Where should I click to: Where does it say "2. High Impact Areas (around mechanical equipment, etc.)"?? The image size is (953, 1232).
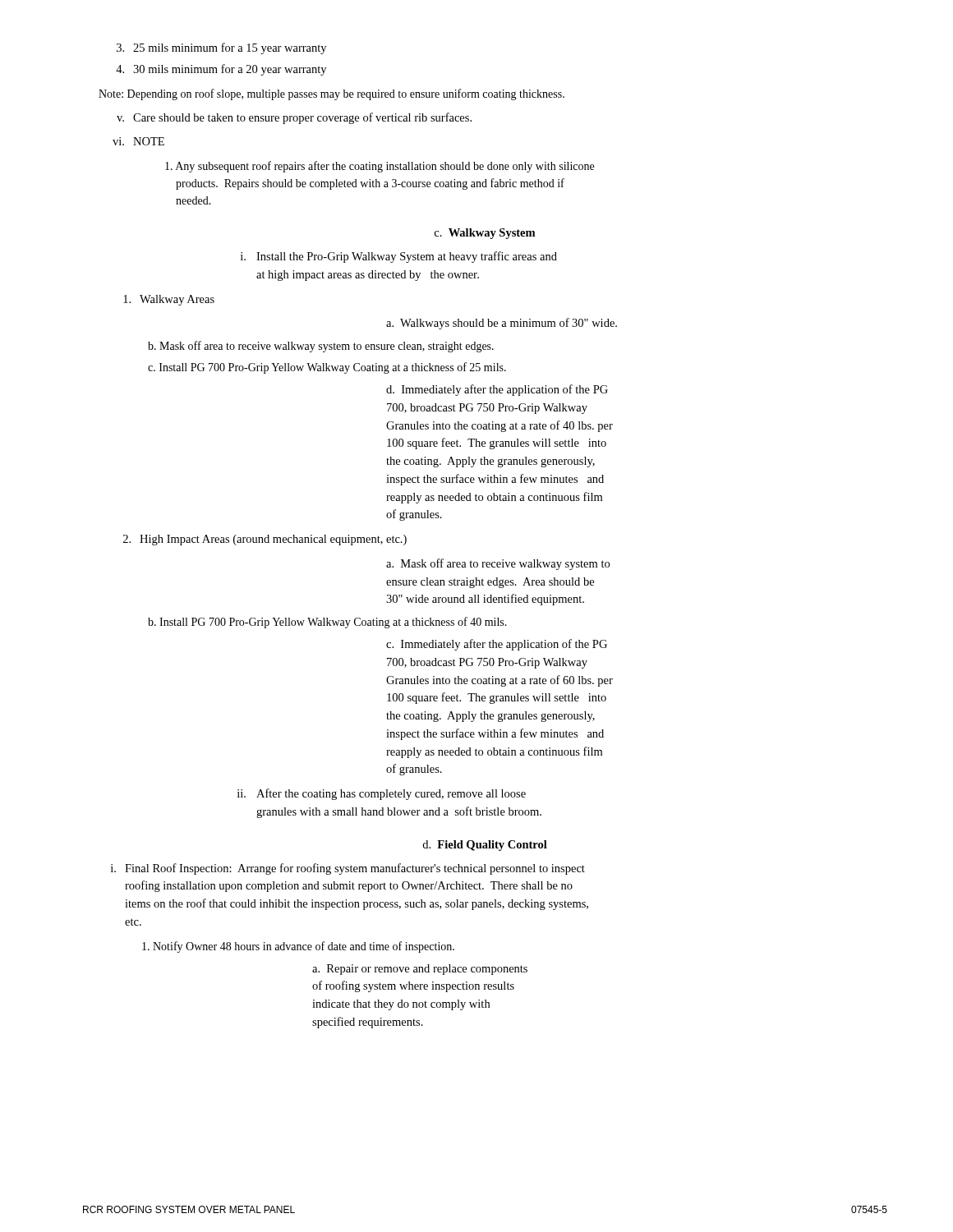coord(245,540)
